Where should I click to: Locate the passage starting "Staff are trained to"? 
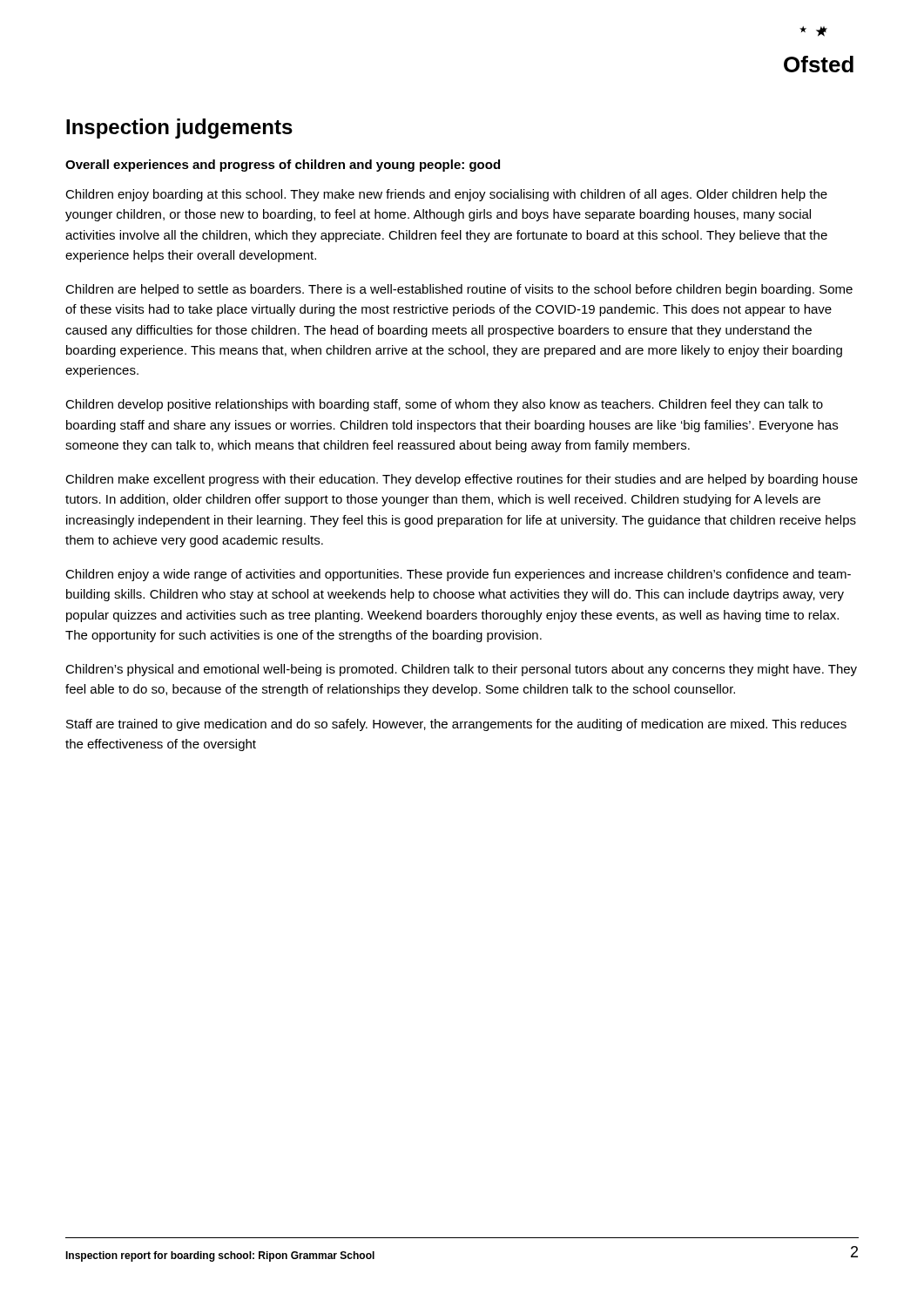coord(456,733)
